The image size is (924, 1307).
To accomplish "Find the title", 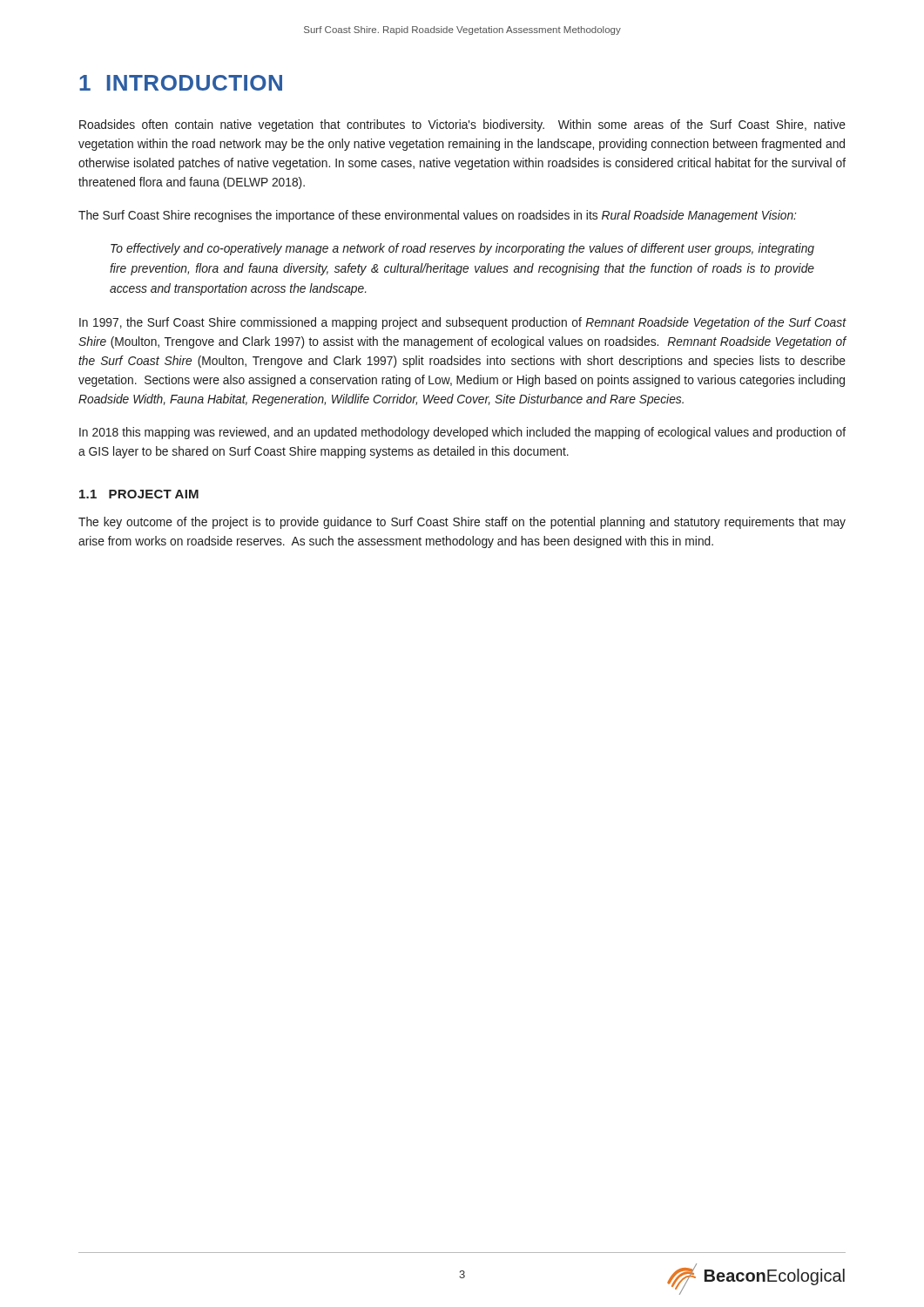I will pos(181,83).
